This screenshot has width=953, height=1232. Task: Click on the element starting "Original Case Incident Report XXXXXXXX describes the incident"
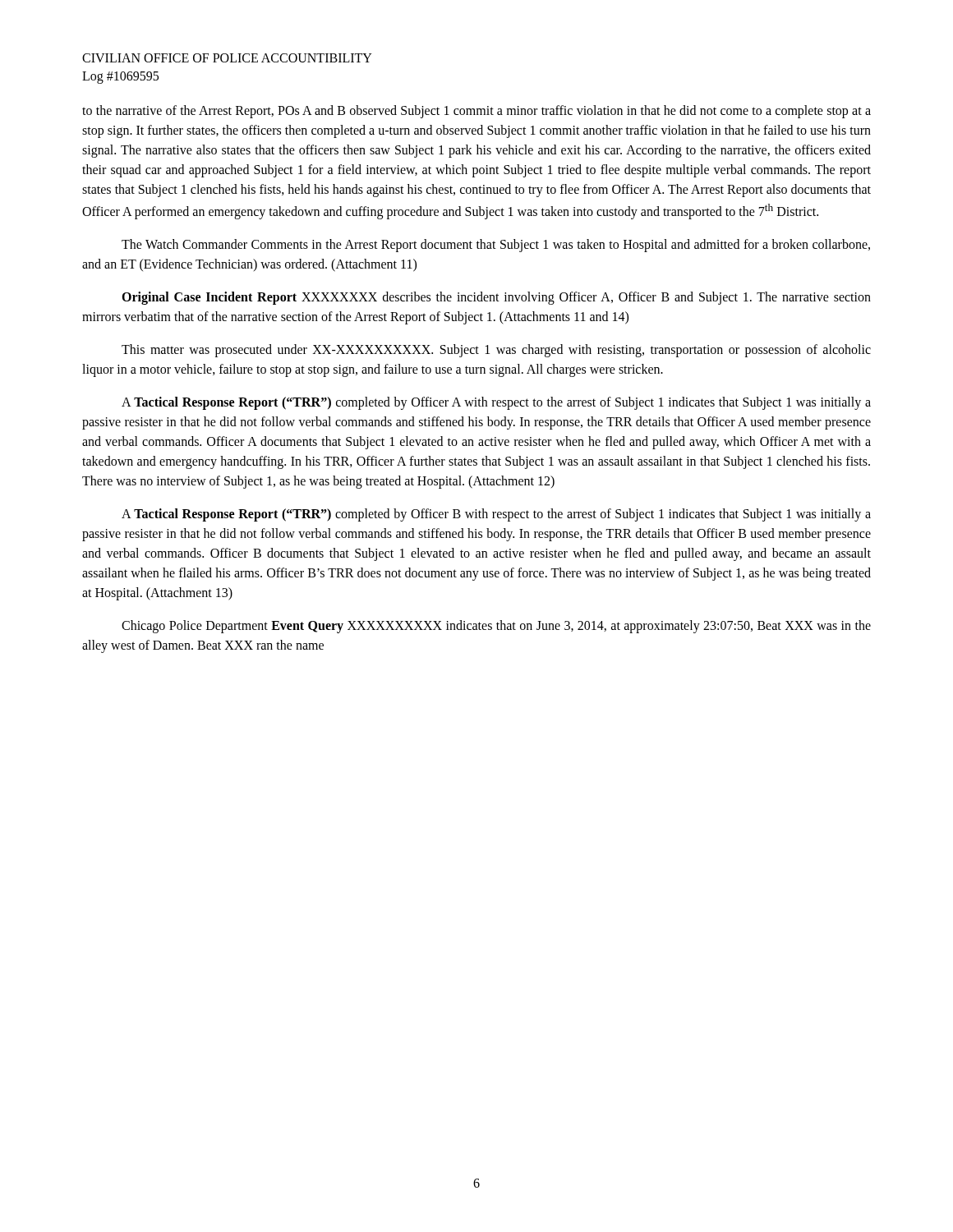(x=476, y=307)
